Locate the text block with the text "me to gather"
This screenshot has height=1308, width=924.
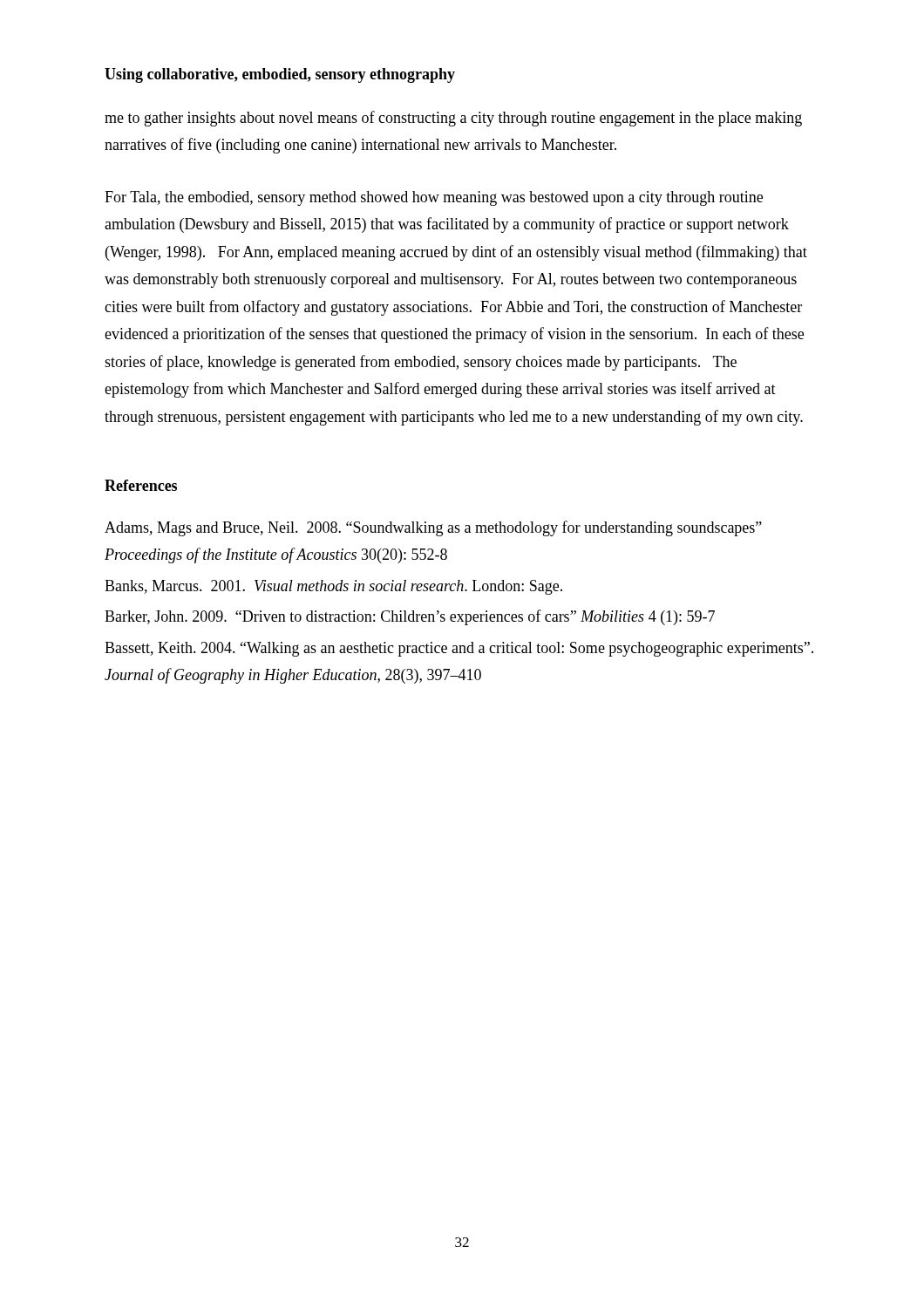453,131
